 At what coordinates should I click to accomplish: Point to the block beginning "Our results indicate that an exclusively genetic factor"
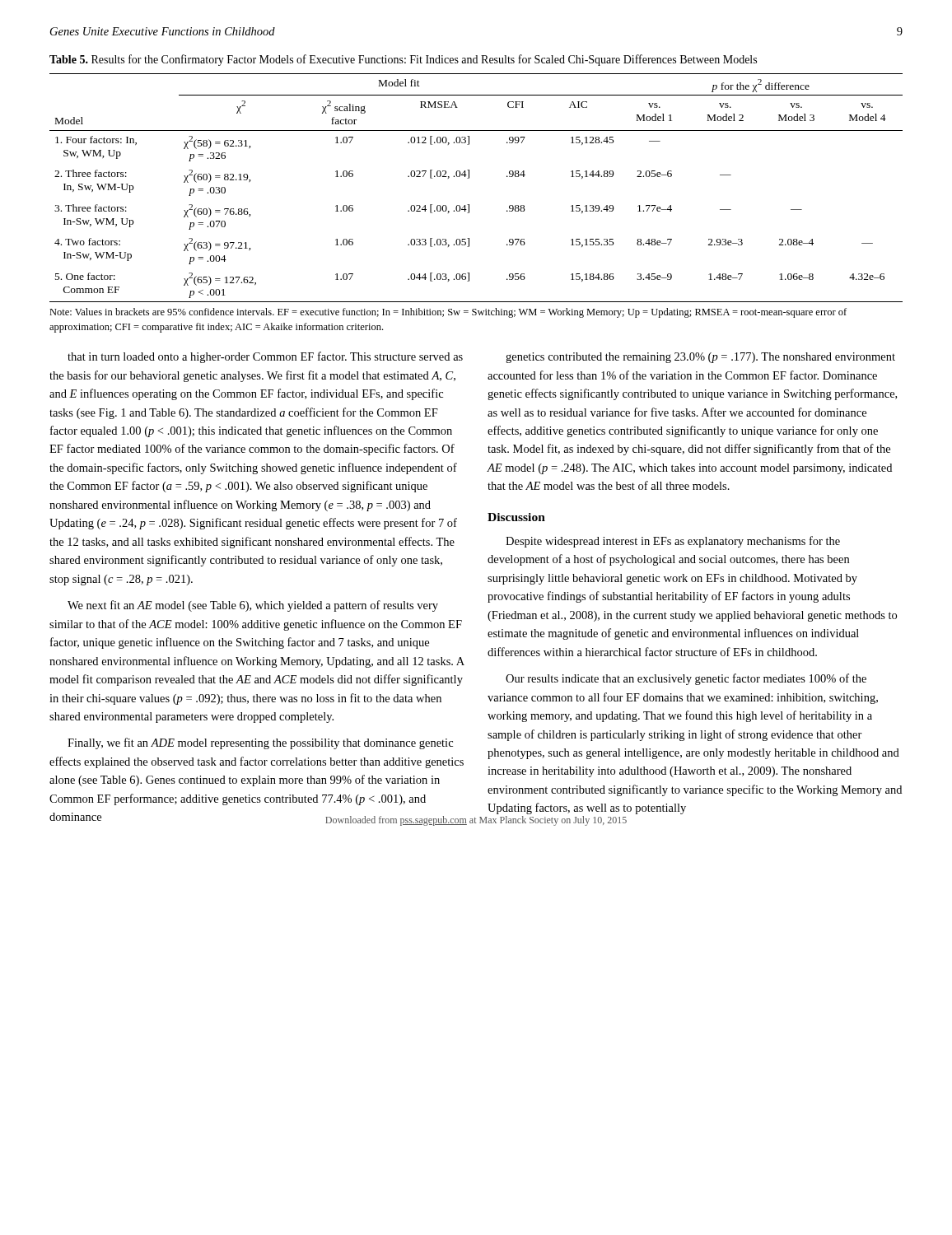[x=695, y=743]
